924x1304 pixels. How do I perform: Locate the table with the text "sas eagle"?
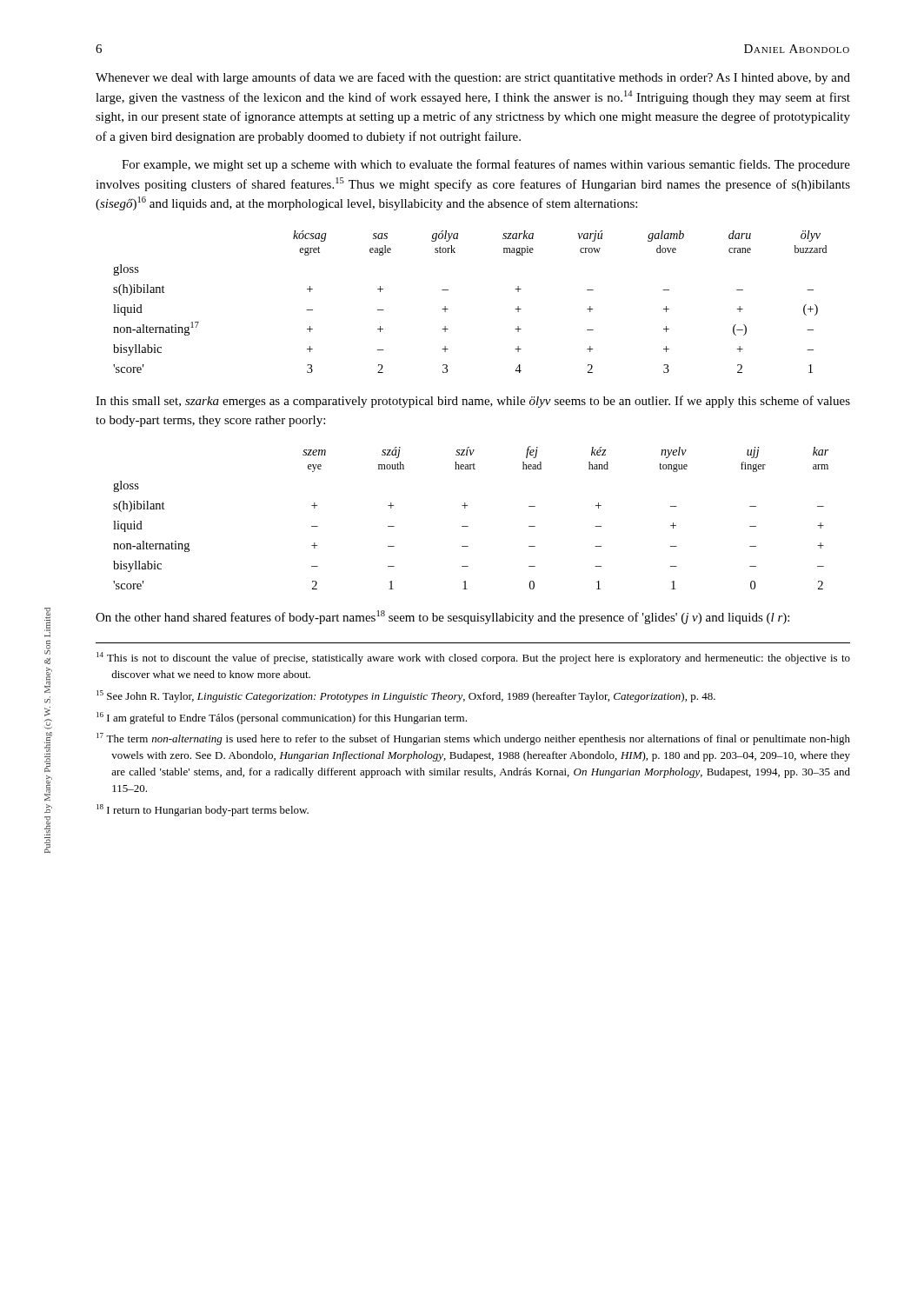(x=482, y=302)
